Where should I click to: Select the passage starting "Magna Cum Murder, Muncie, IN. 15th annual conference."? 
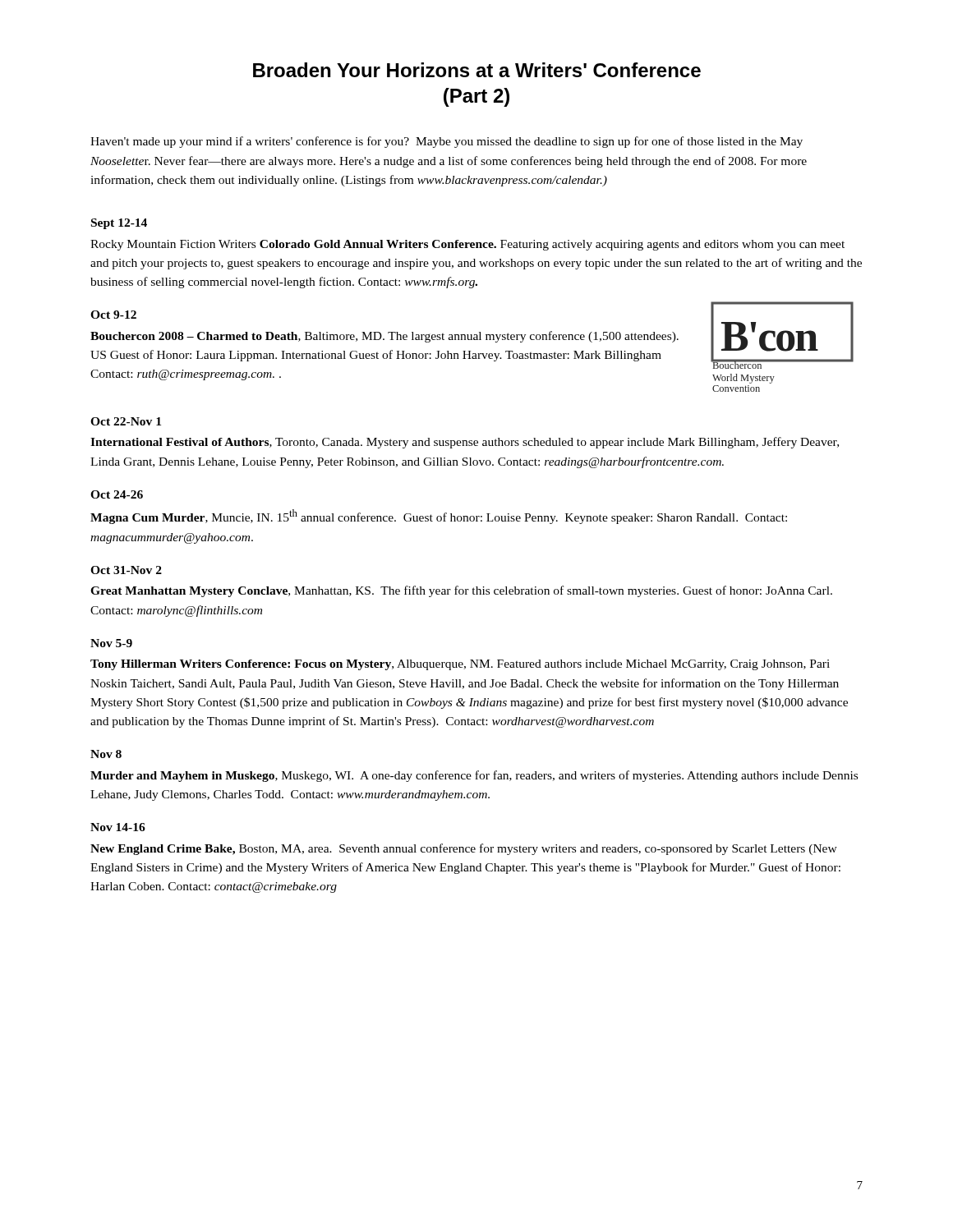click(439, 525)
